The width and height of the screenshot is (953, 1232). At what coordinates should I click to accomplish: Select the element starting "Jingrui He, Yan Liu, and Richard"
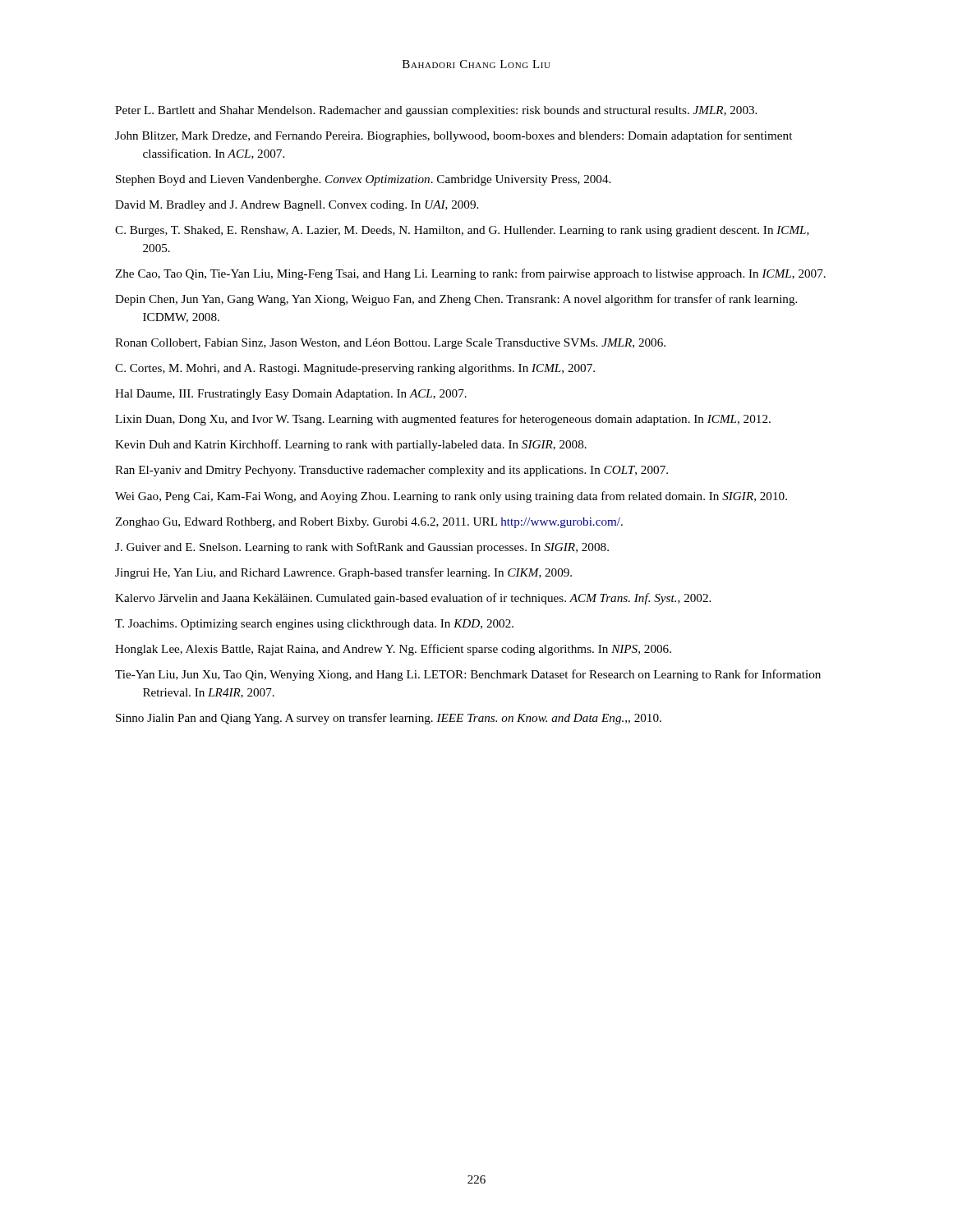[344, 572]
